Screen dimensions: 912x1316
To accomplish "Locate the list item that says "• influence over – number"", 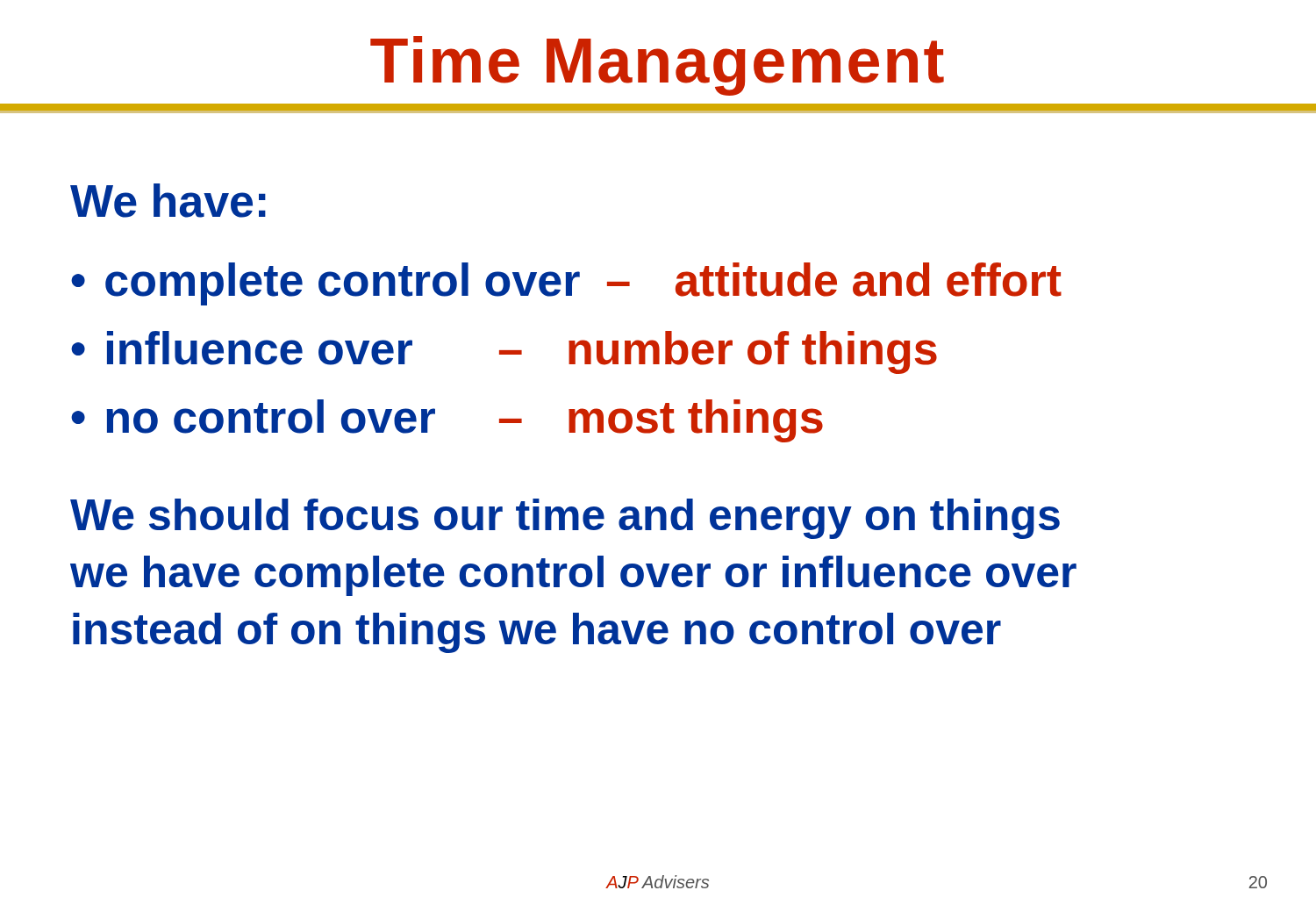I will pyautogui.click(x=504, y=348).
